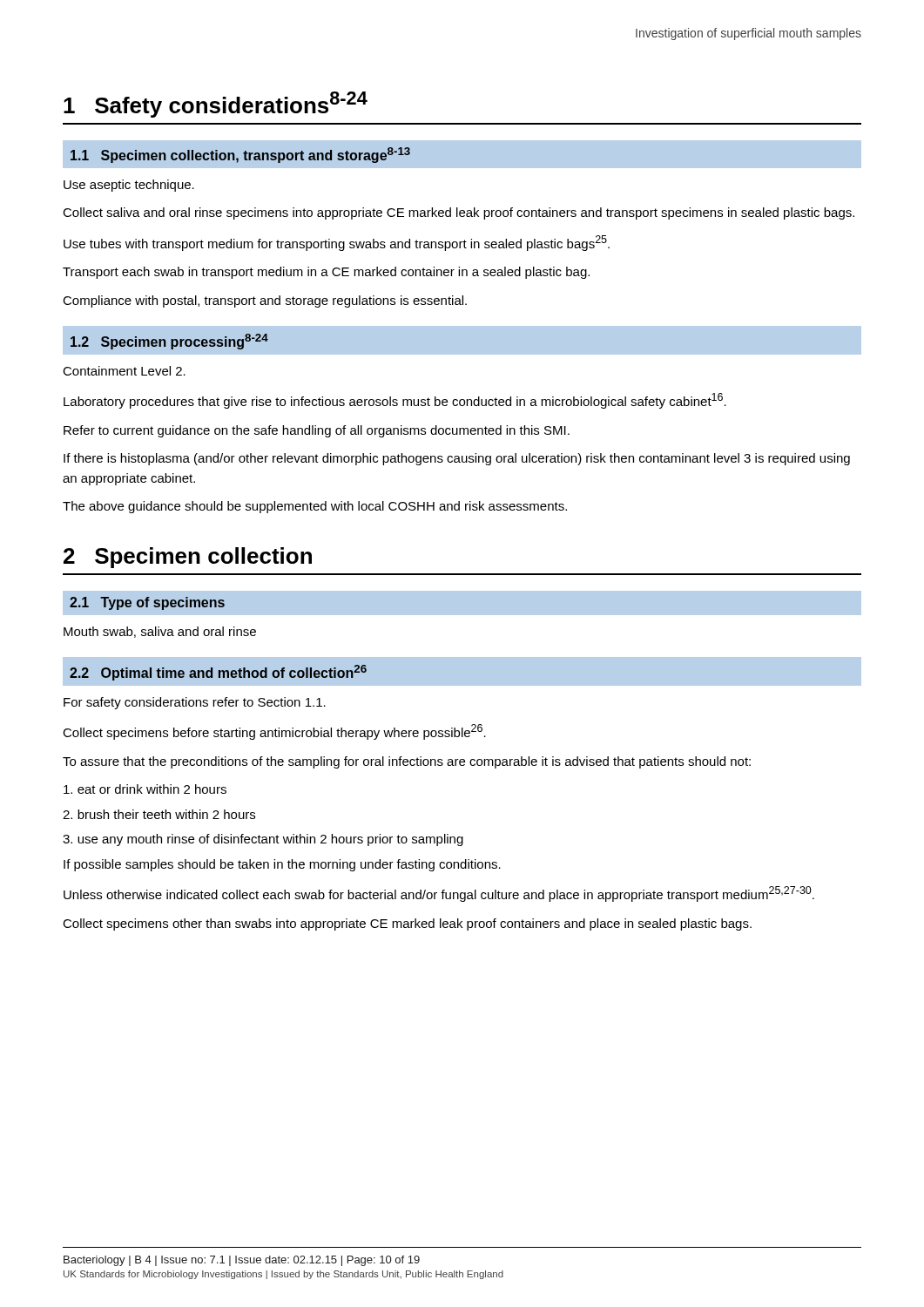This screenshot has width=924, height=1307.
Task: Select the region starting "1.1 Specimen collection, transport and storage8-13"
Action: (x=240, y=155)
